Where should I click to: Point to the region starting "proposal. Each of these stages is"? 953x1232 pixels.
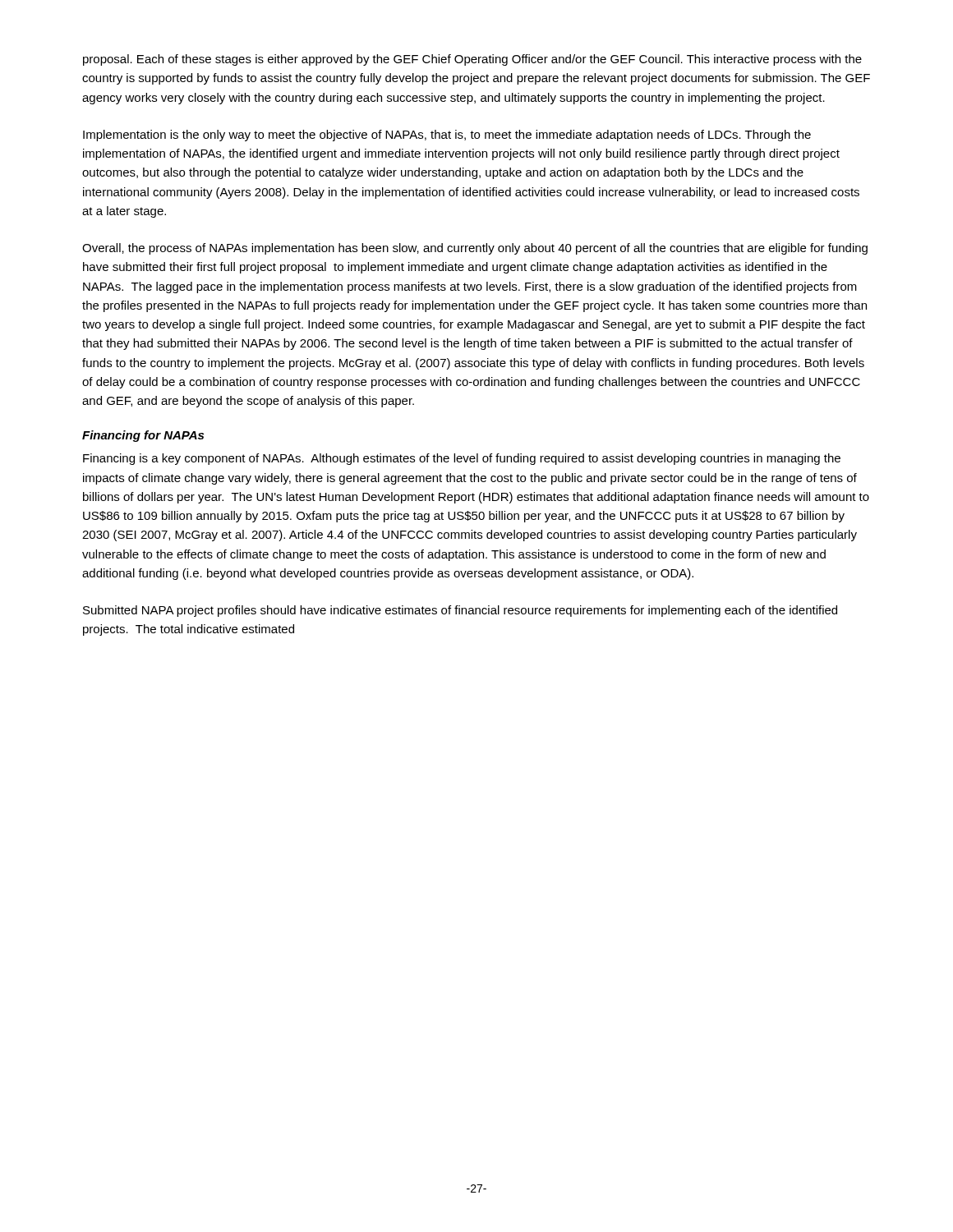[x=476, y=78]
